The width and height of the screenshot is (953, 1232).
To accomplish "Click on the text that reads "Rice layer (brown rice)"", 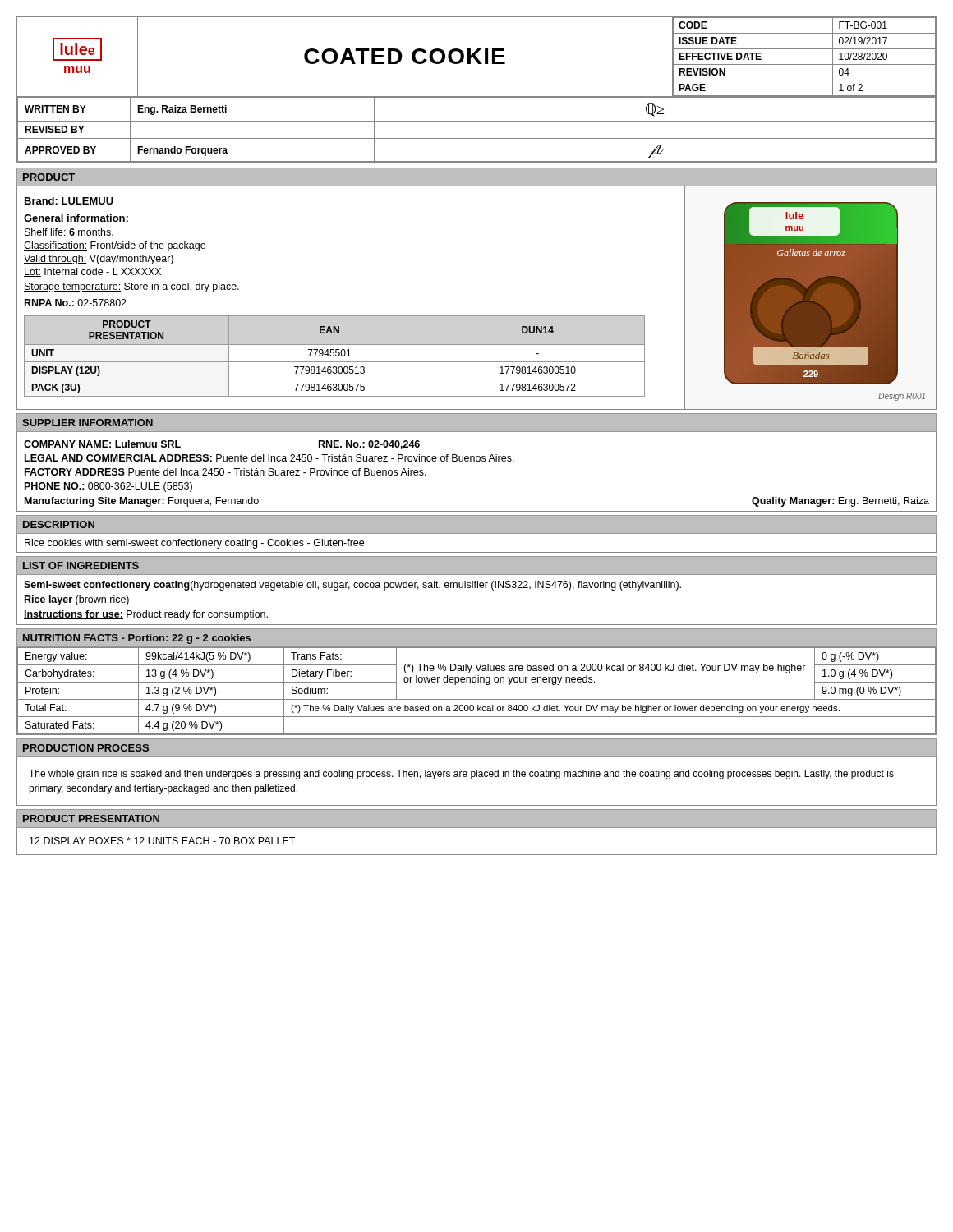I will click(77, 600).
